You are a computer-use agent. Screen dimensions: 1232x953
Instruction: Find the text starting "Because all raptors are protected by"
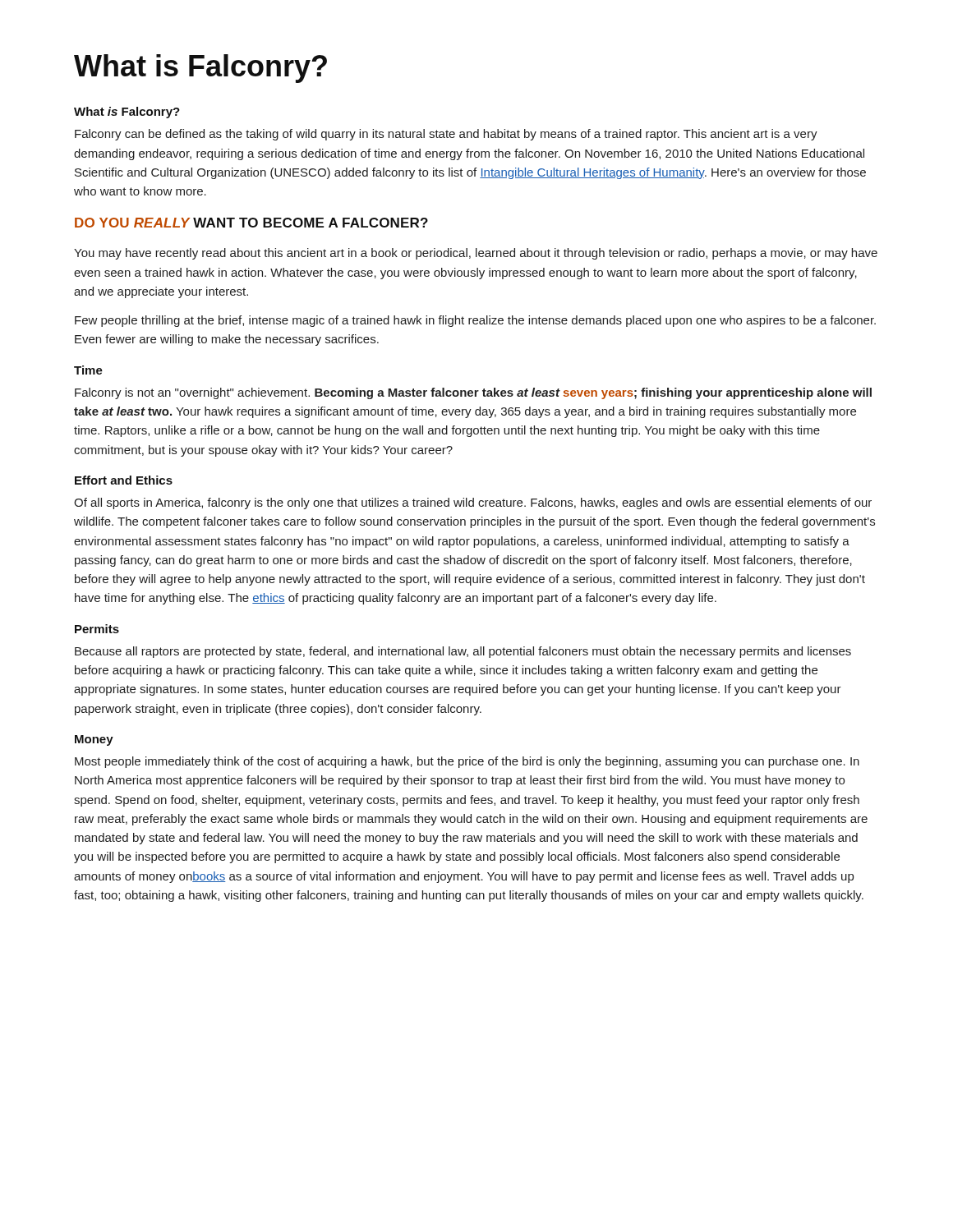click(476, 679)
